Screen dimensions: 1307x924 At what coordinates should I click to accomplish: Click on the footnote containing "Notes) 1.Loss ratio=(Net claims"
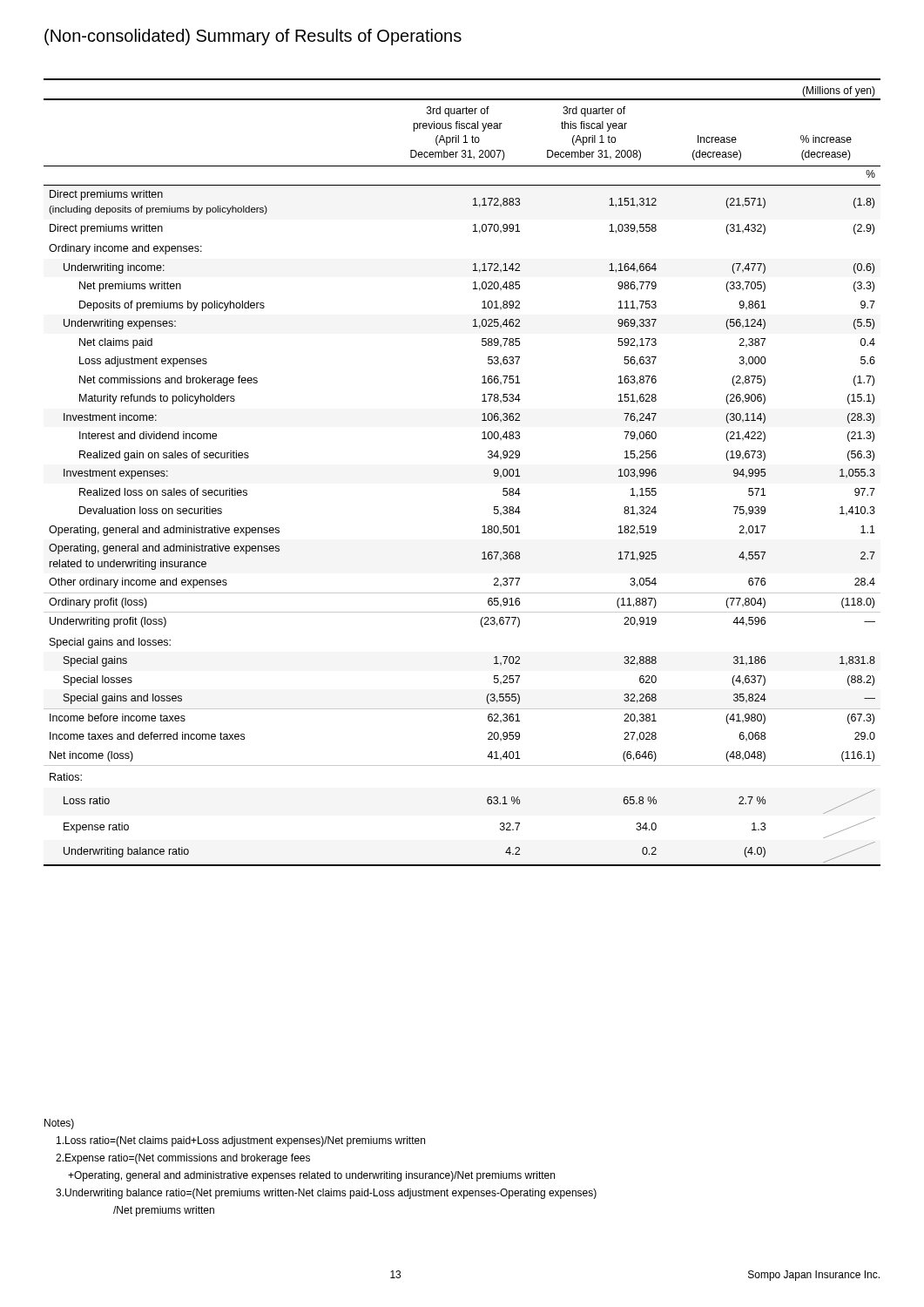[462, 1167]
